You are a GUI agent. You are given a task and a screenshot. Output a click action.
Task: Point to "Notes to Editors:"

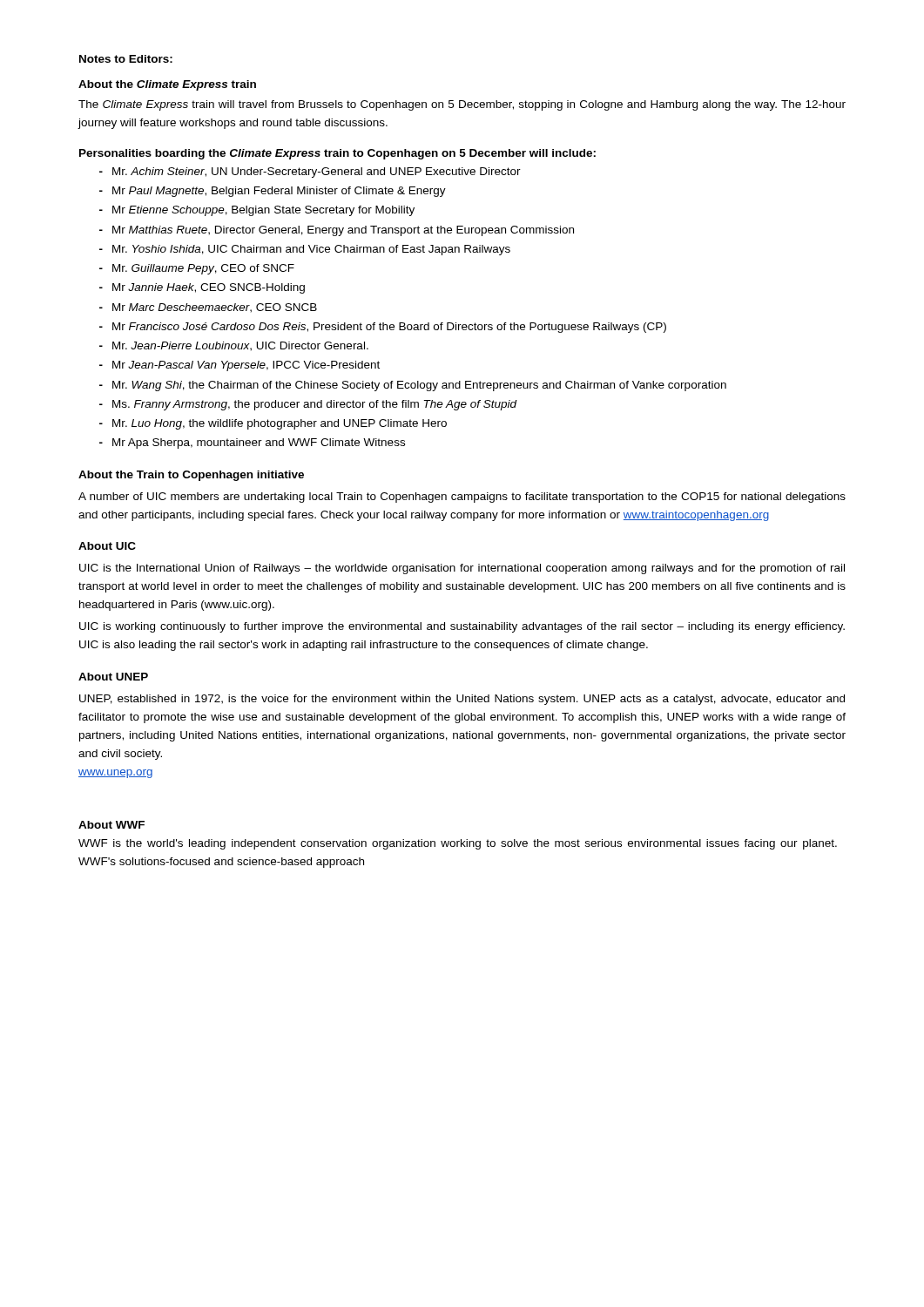(x=126, y=59)
